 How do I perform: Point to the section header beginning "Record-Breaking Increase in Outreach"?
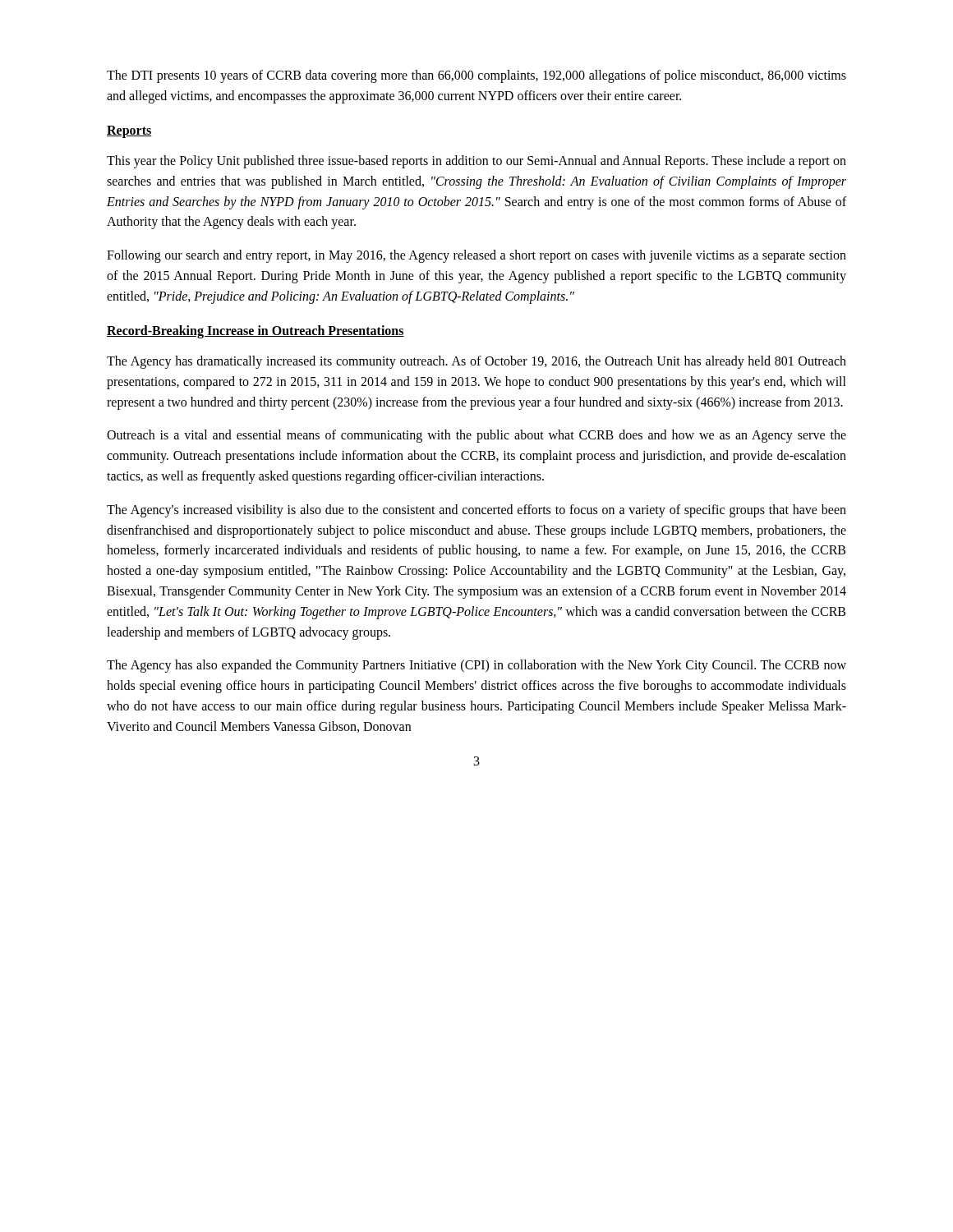coord(255,330)
